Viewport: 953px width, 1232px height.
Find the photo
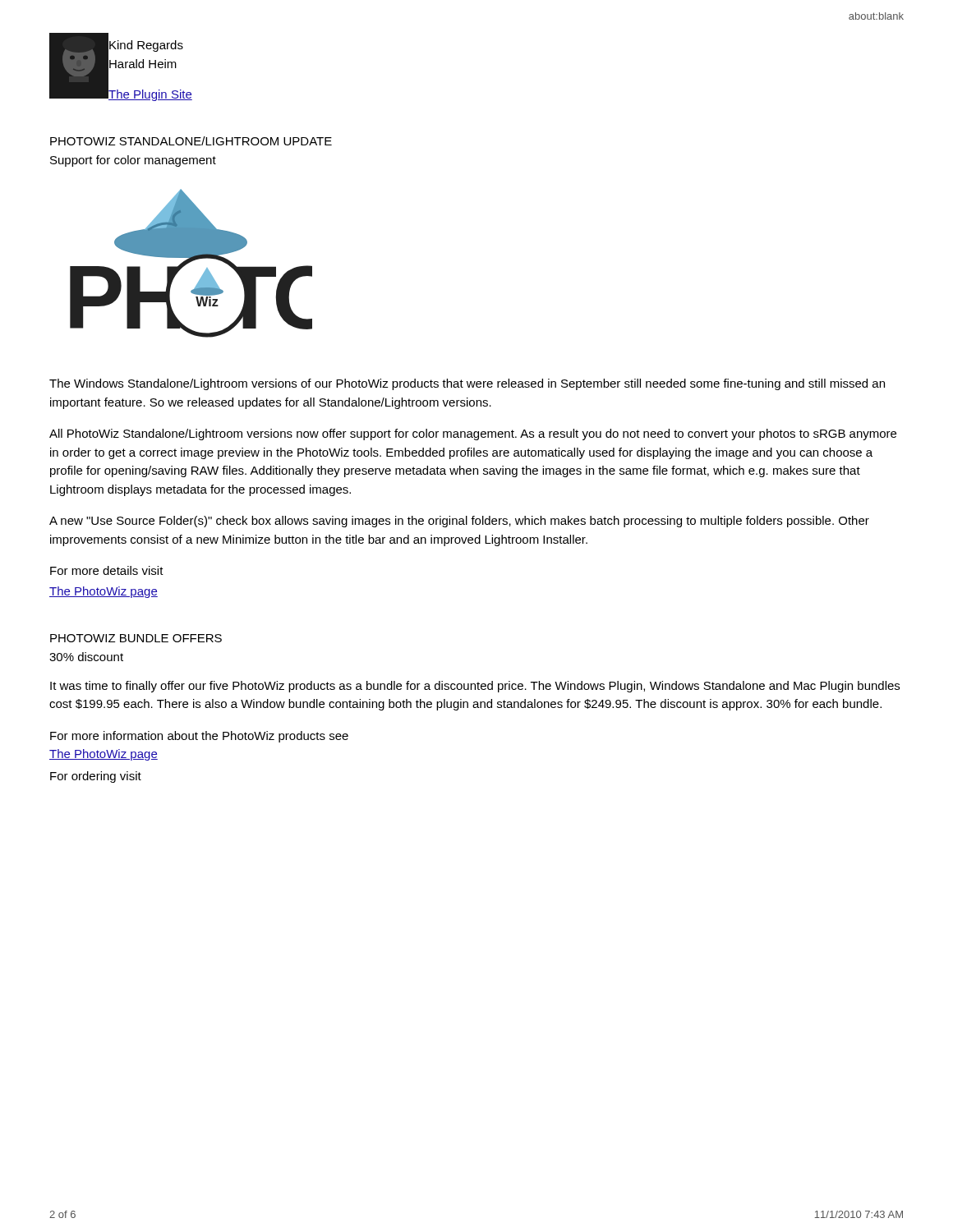point(79,67)
